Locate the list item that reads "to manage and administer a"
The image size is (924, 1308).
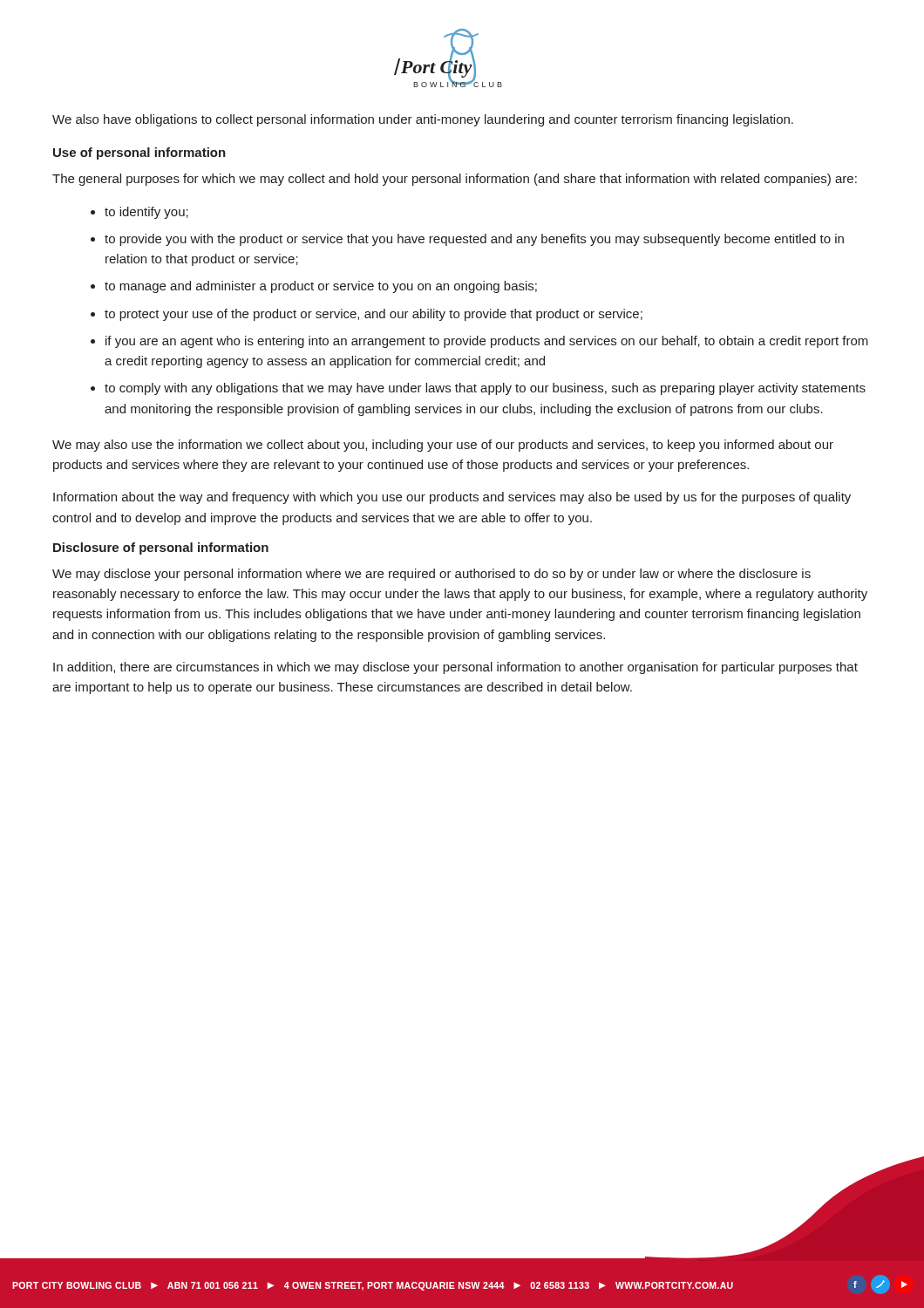(x=321, y=286)
